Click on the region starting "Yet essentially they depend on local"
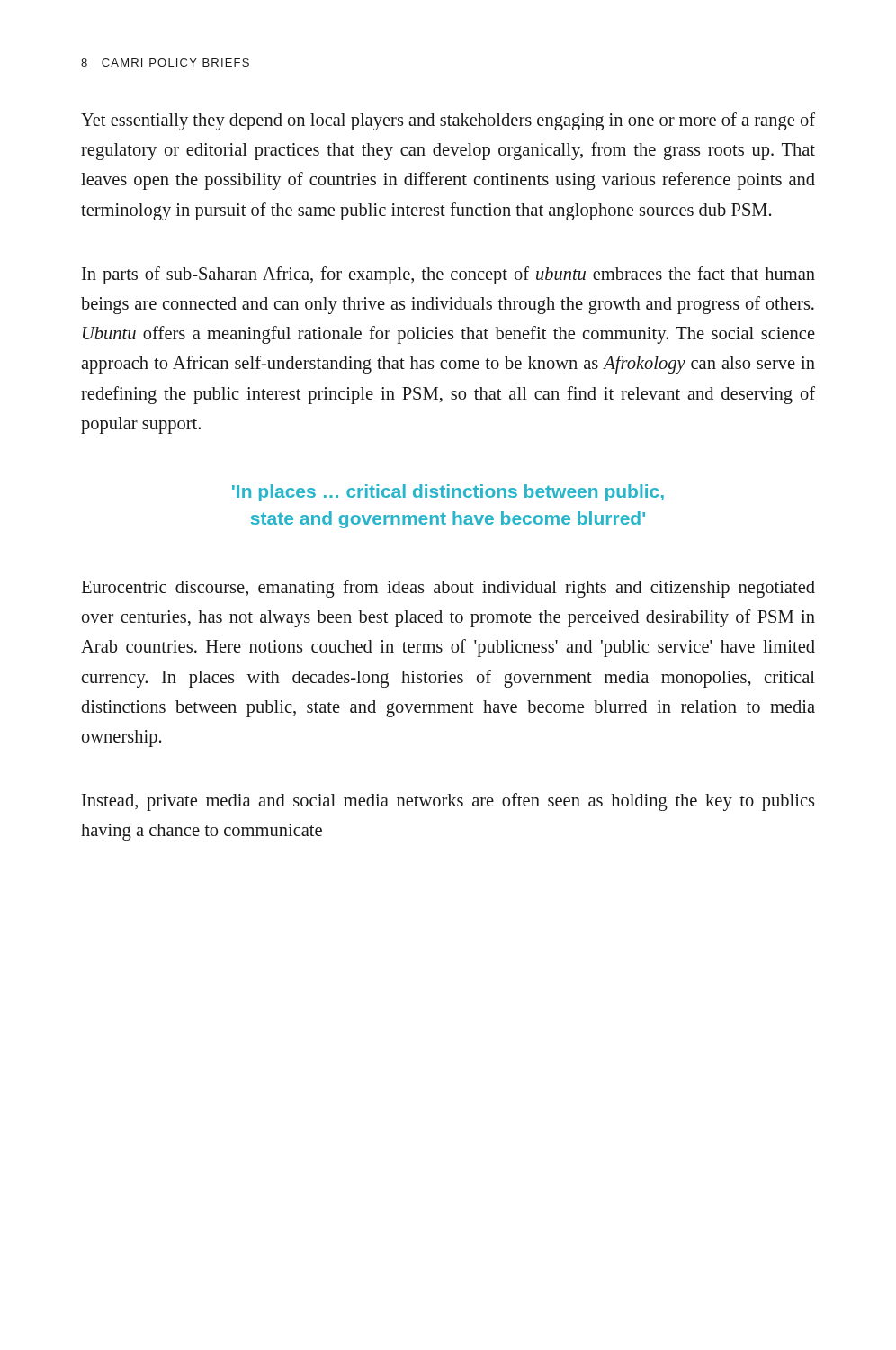Viewport: 896px width, 1350px height. (448, 164)
